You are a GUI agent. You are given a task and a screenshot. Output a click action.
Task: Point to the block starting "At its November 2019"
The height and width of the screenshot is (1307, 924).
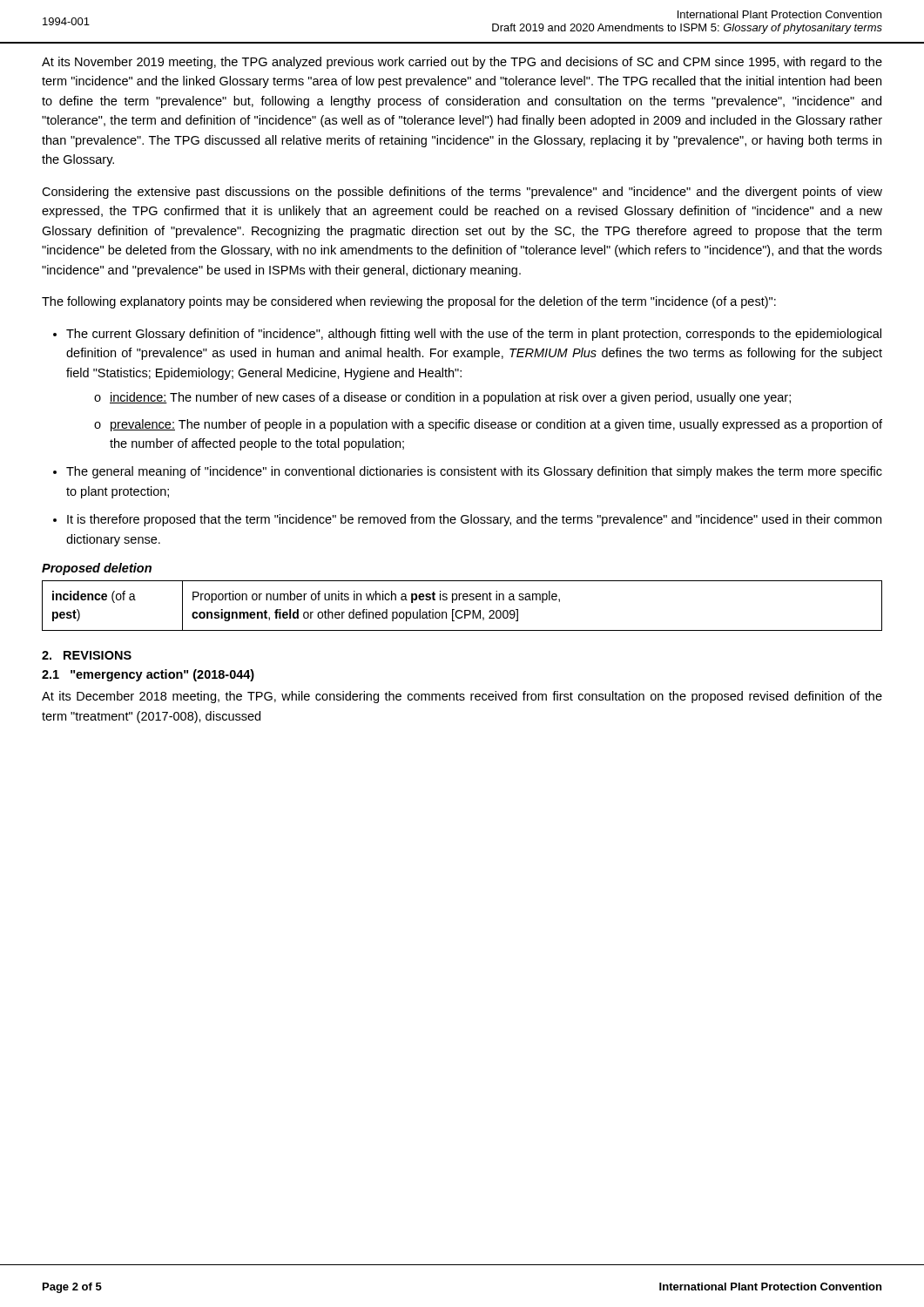click(462, 111)
